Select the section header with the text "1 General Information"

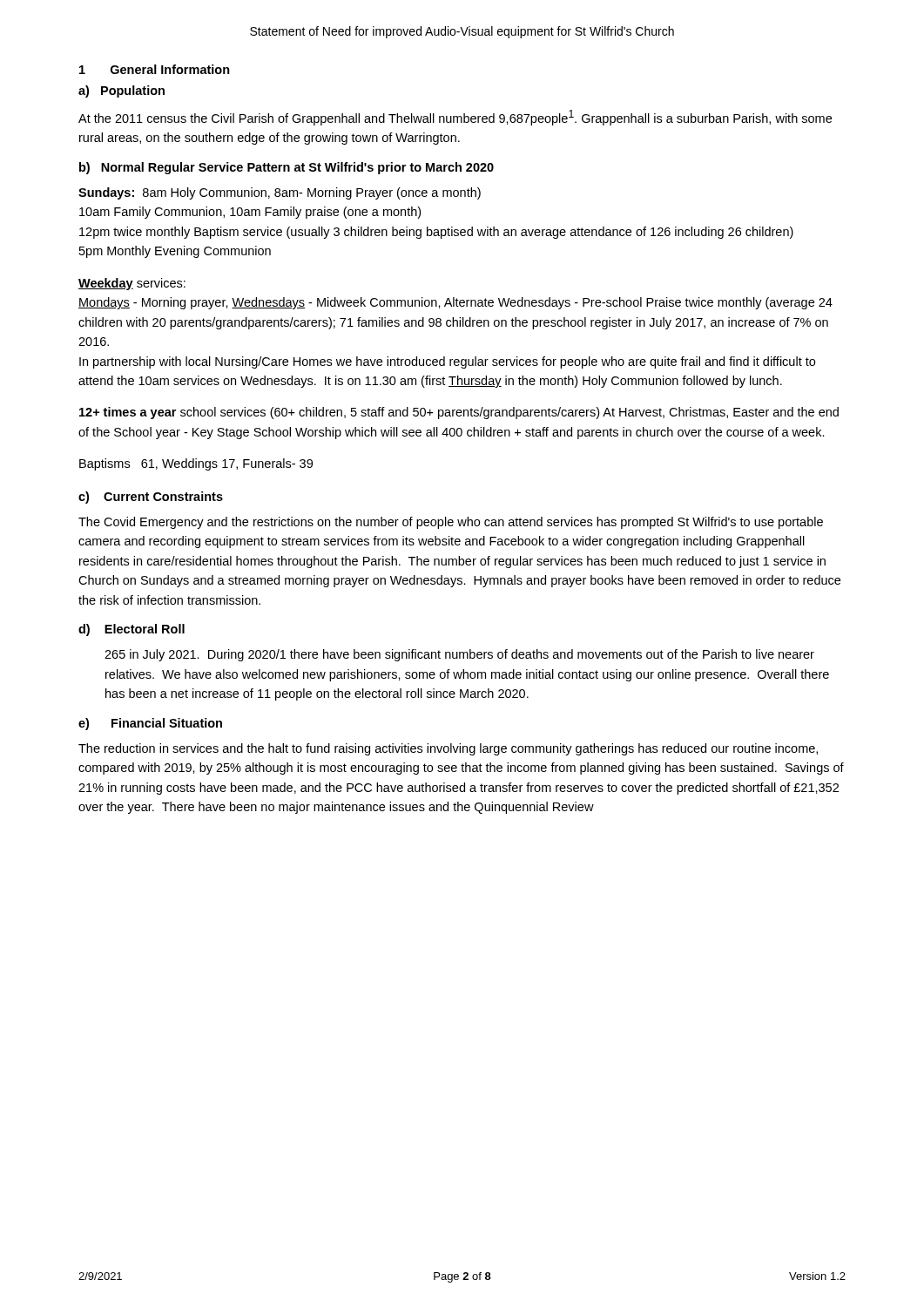[154, 70]
